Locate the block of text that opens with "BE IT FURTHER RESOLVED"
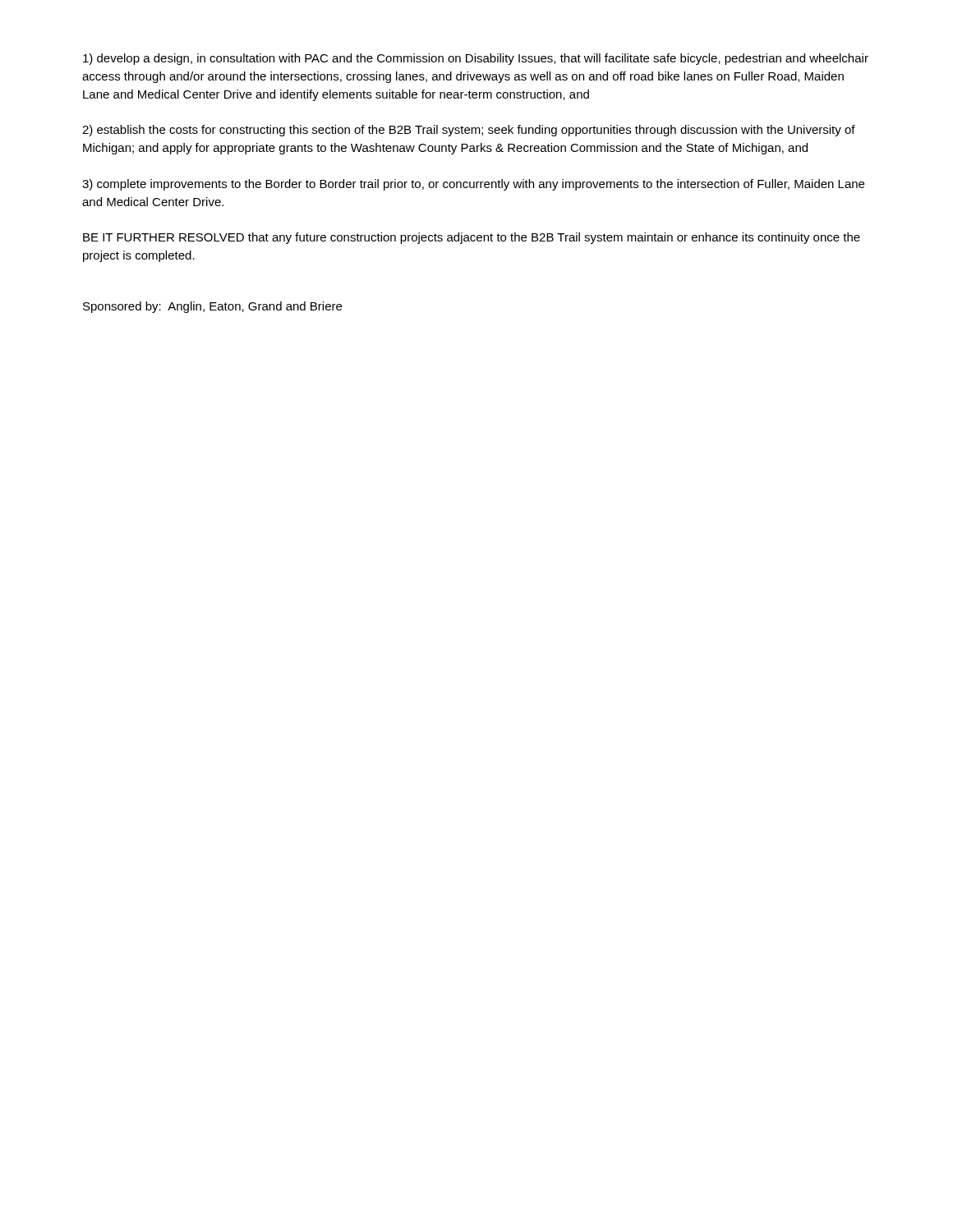Viewport: 953px width, 1232px height. pos(471,246)
